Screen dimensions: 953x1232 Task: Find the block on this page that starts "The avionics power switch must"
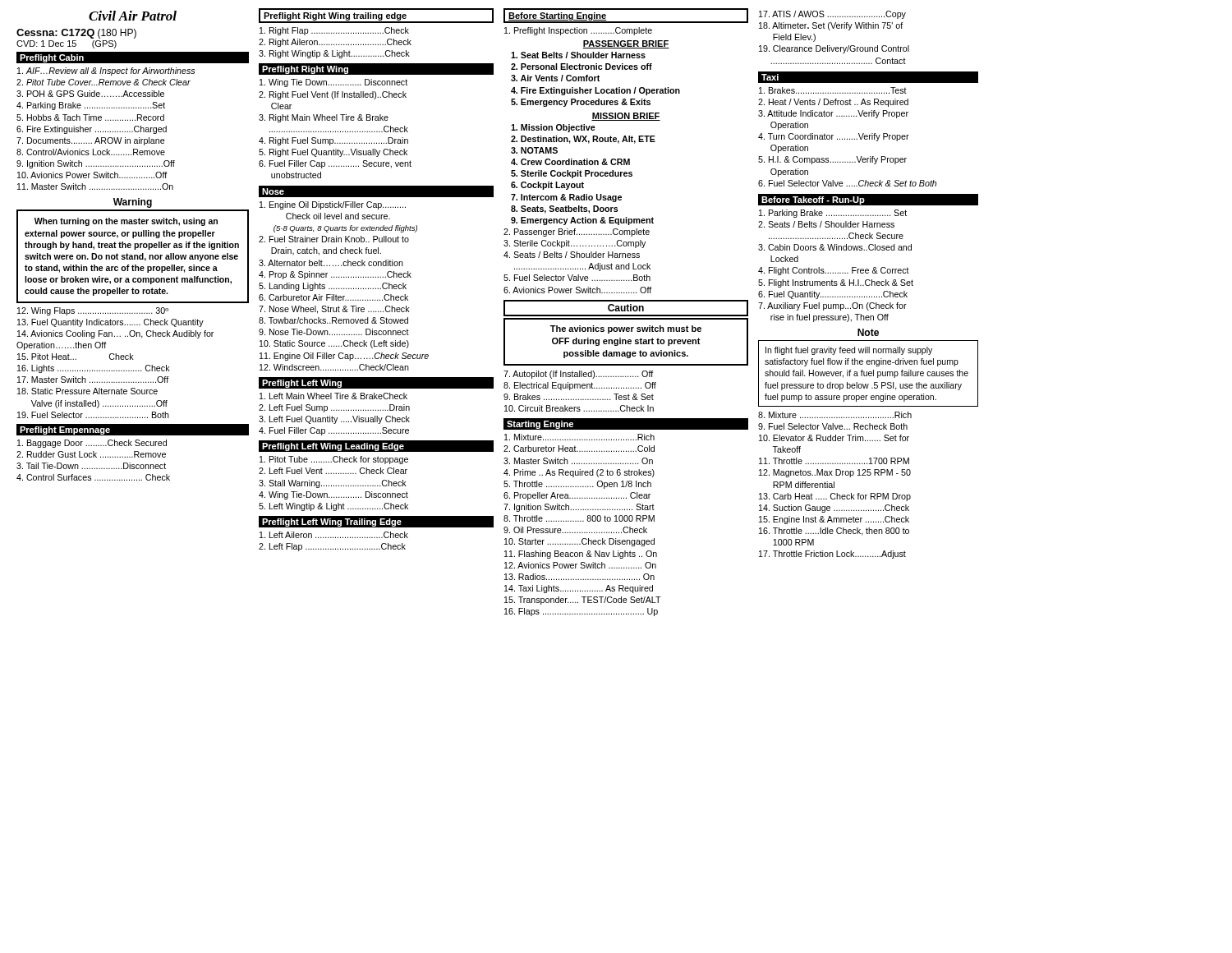tap(626, 341)
